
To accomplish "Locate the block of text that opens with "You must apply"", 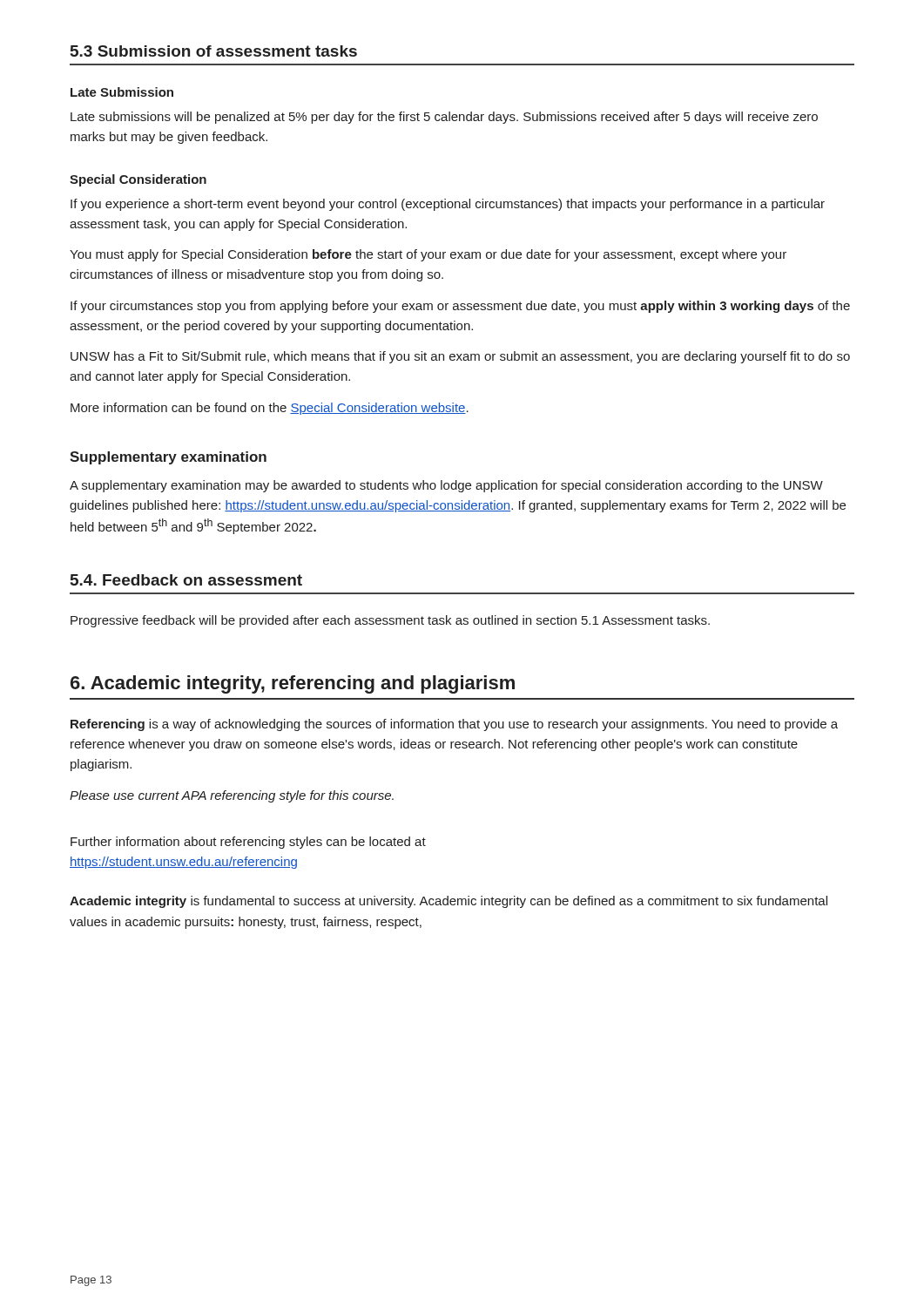I will (462, 264).
